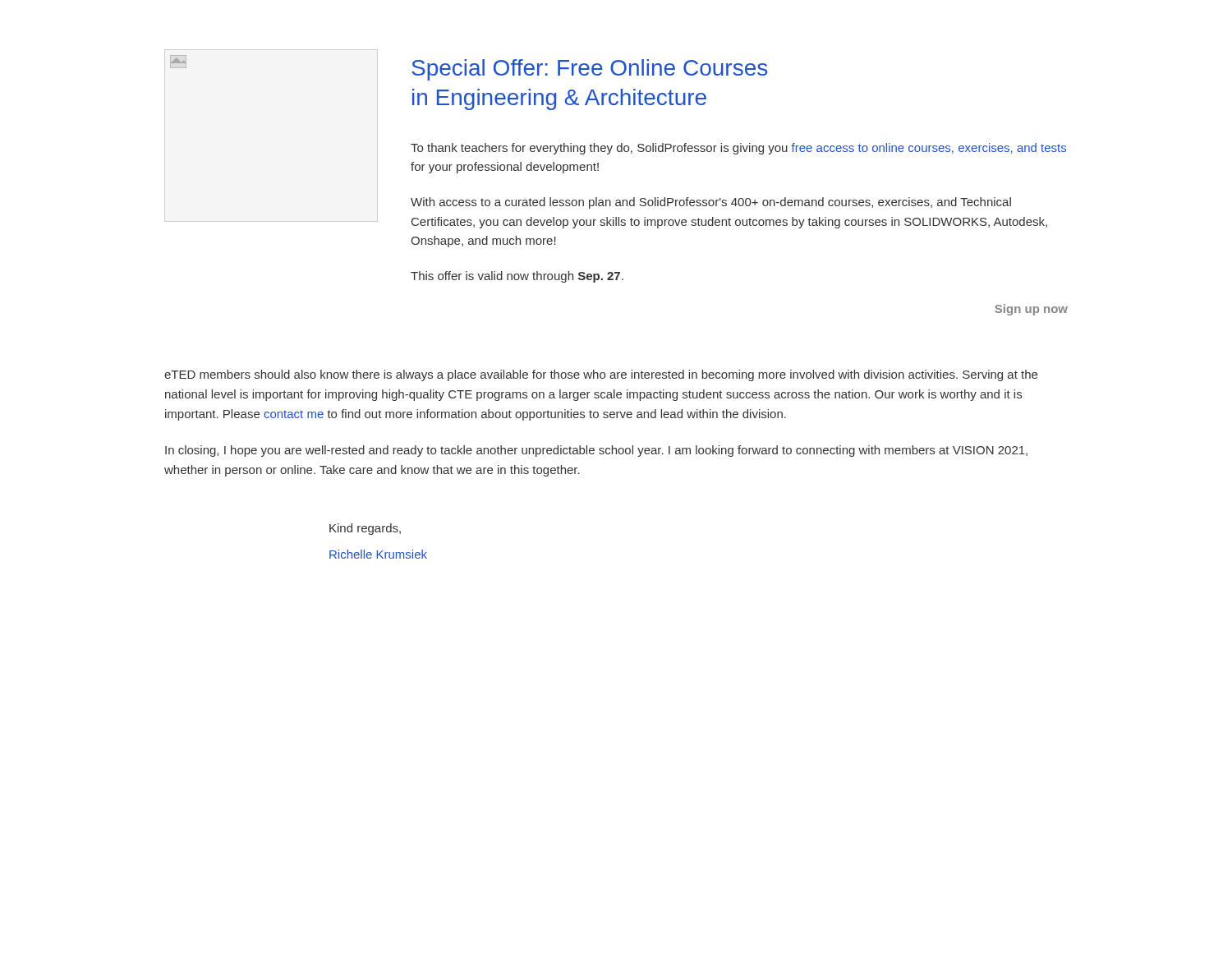Point to the block beginning "This offer is valid"

(517, 277)
